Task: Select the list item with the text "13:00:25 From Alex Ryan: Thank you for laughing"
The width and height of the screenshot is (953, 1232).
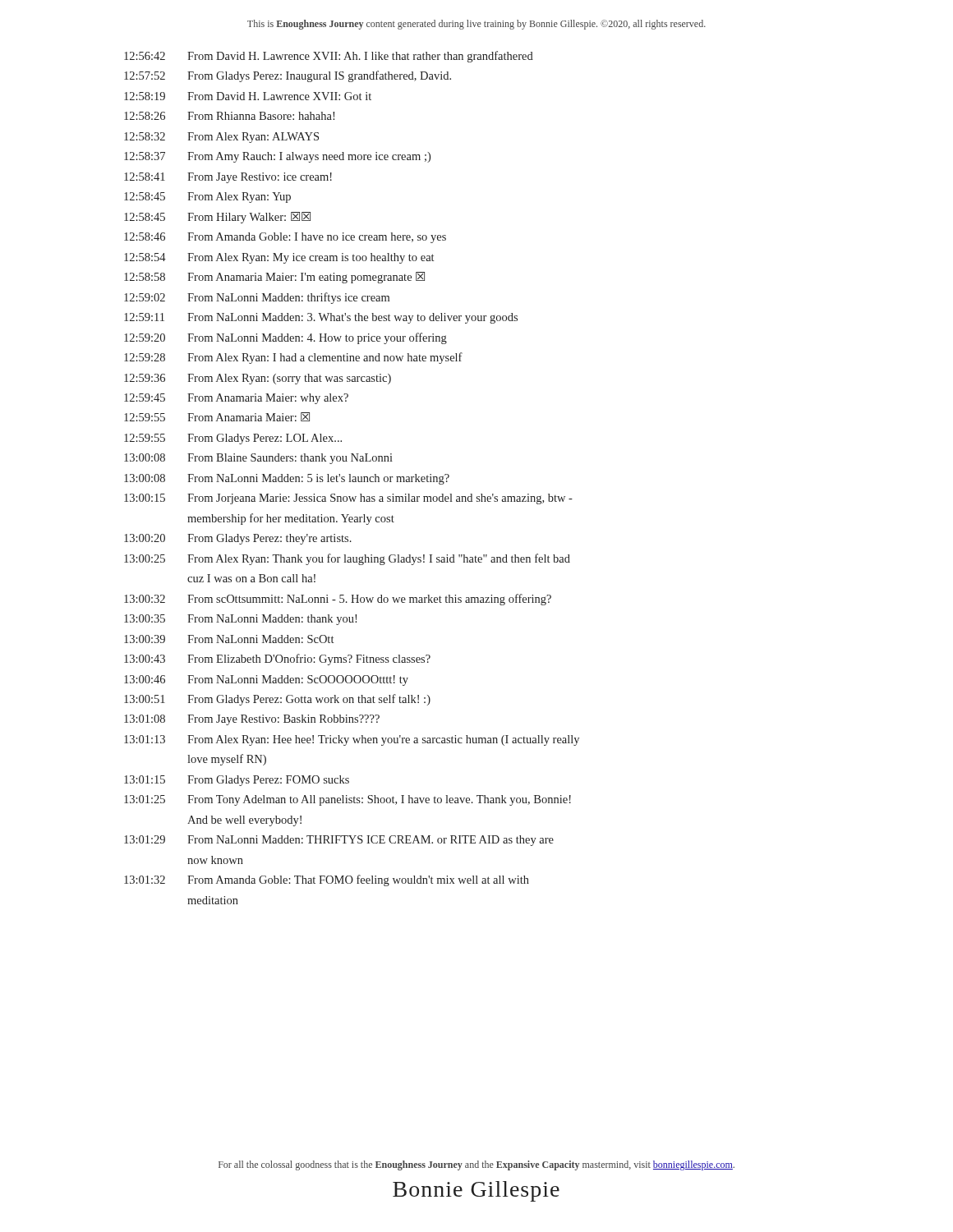Action: (476, 558)
